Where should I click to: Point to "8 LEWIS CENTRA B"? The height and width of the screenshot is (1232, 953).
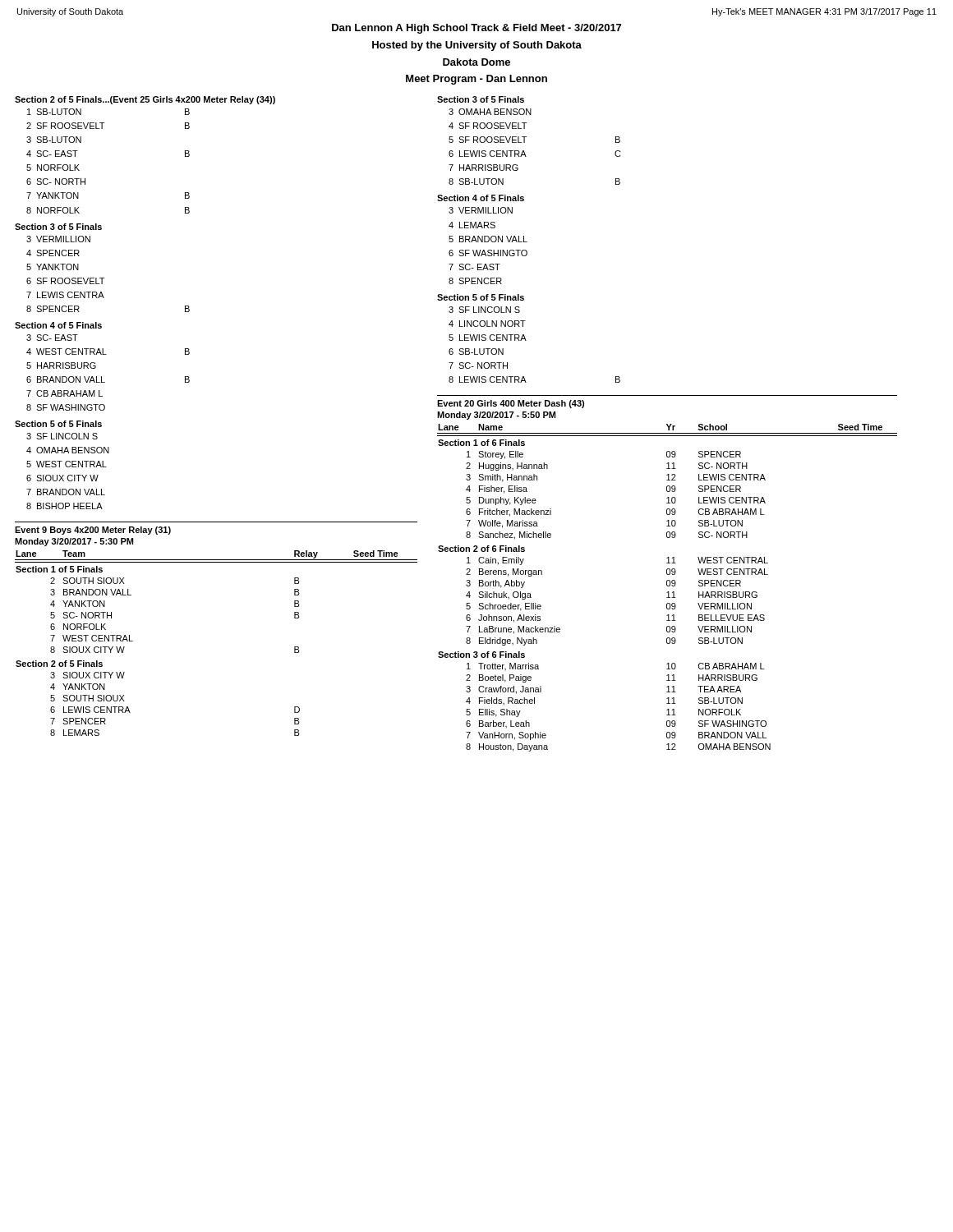530,380
